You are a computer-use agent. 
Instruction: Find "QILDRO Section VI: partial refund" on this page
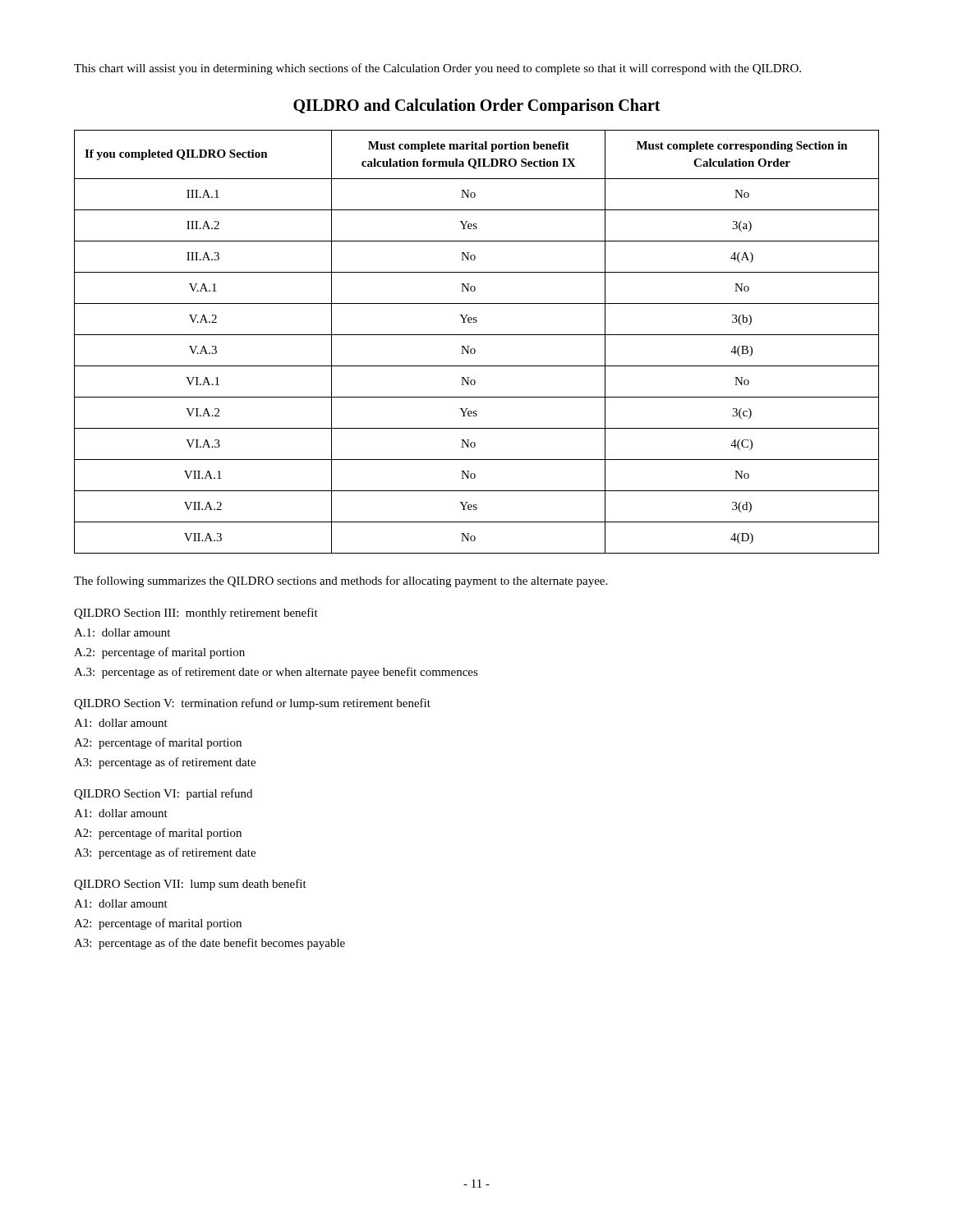click(163, 793)
